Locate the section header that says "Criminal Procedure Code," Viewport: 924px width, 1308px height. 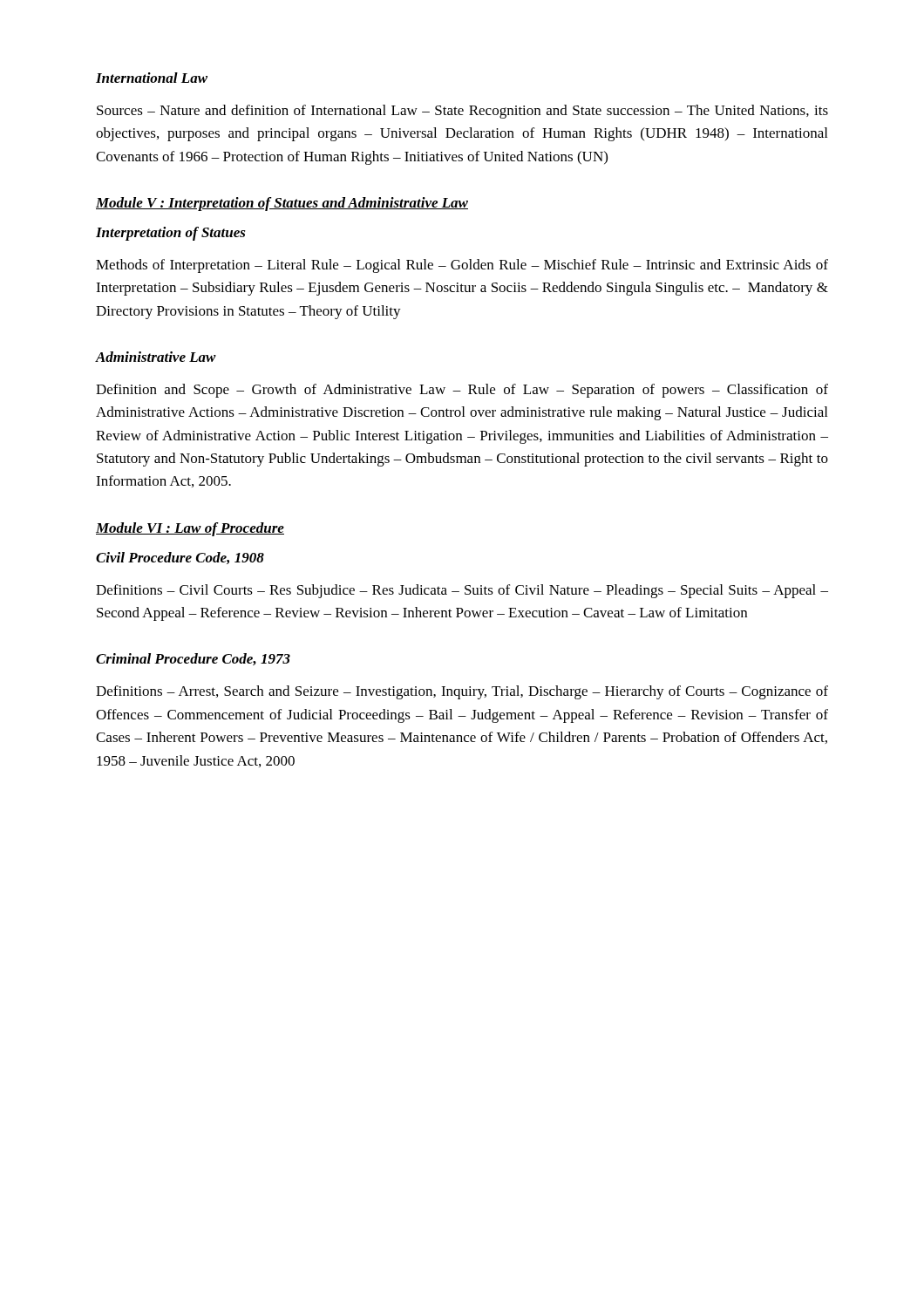[x=193, y=659]
